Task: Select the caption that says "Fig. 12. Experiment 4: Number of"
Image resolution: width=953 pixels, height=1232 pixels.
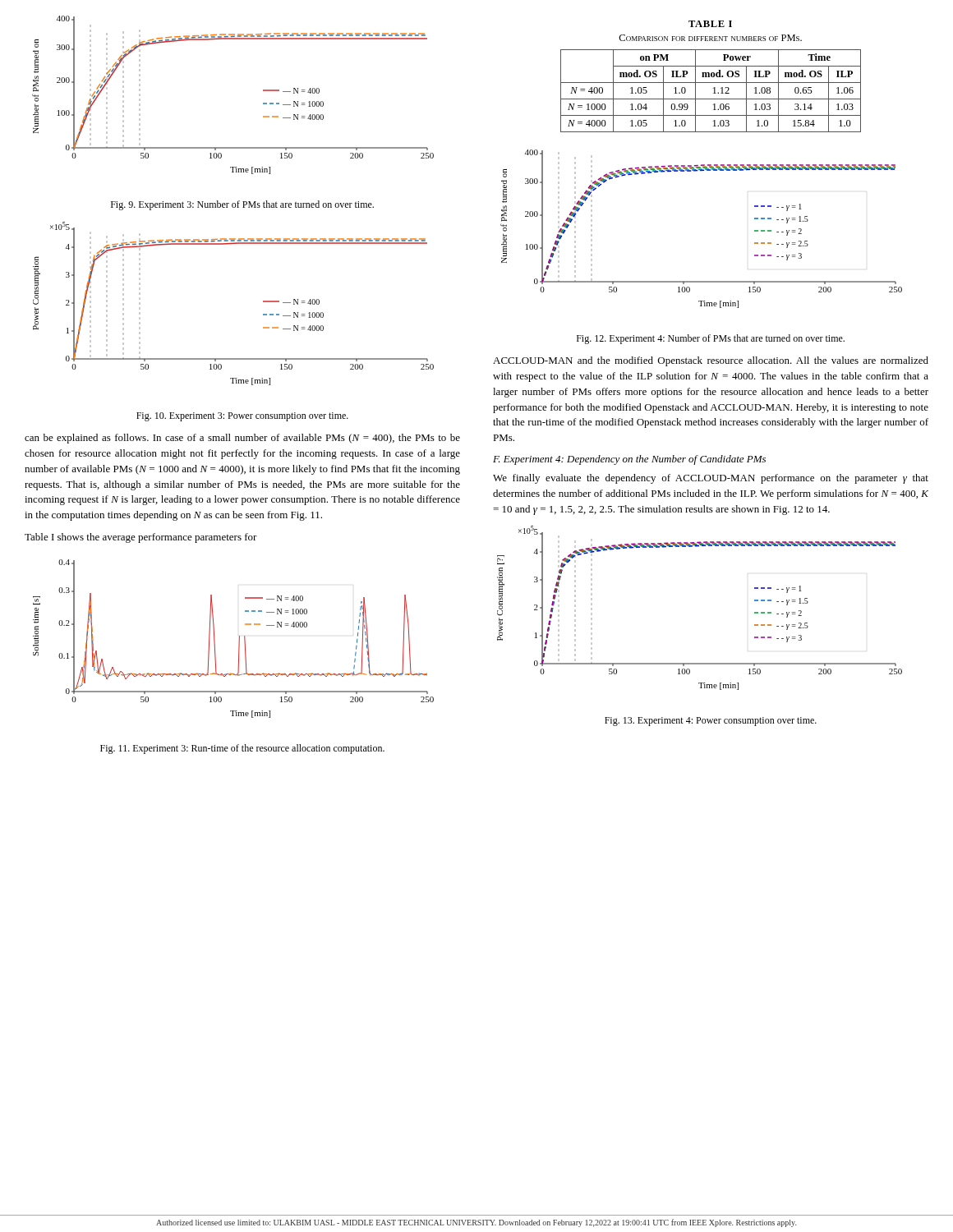Action: click(711, 338)
